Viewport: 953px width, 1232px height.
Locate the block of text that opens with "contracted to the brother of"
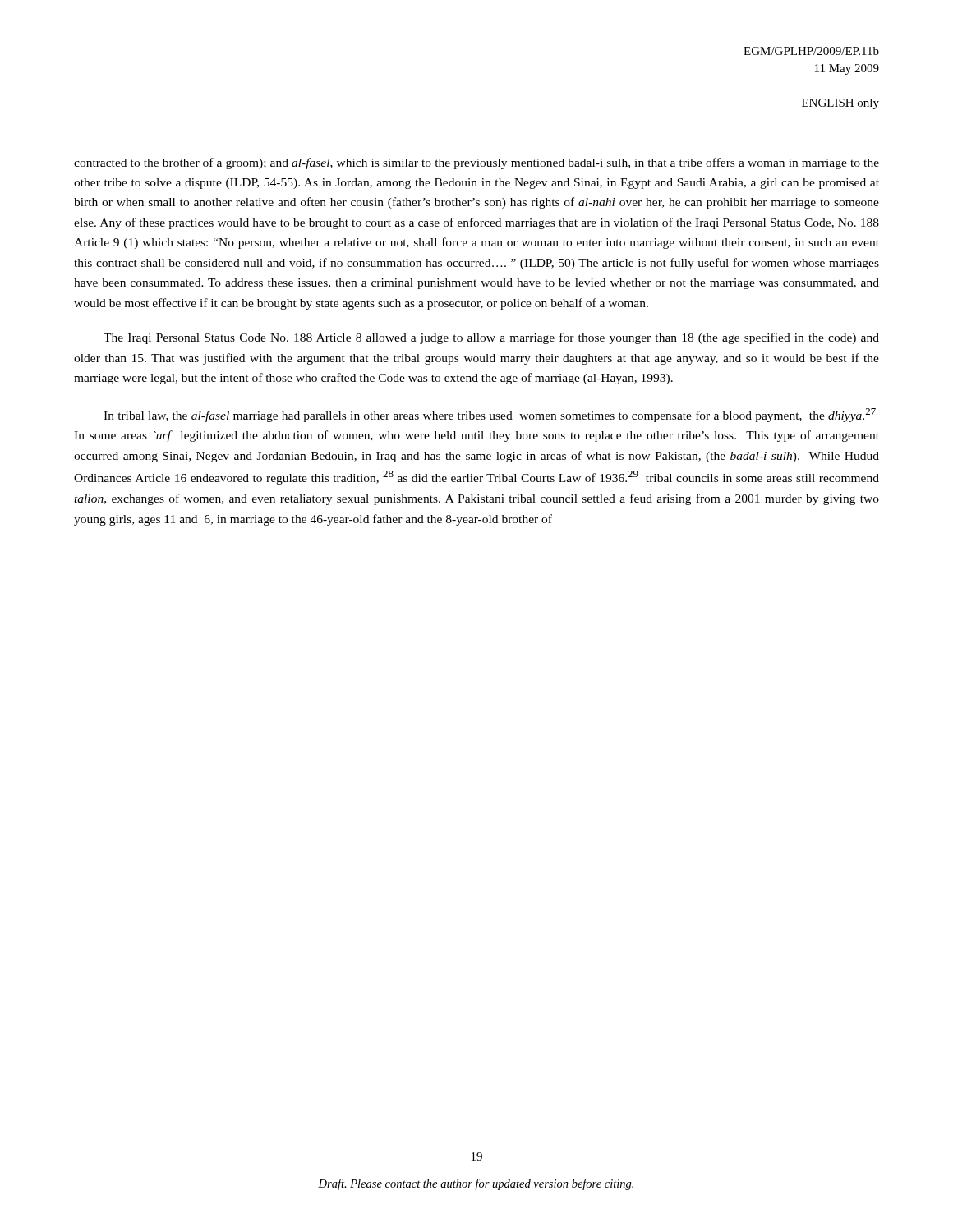[x=476, y=341]
